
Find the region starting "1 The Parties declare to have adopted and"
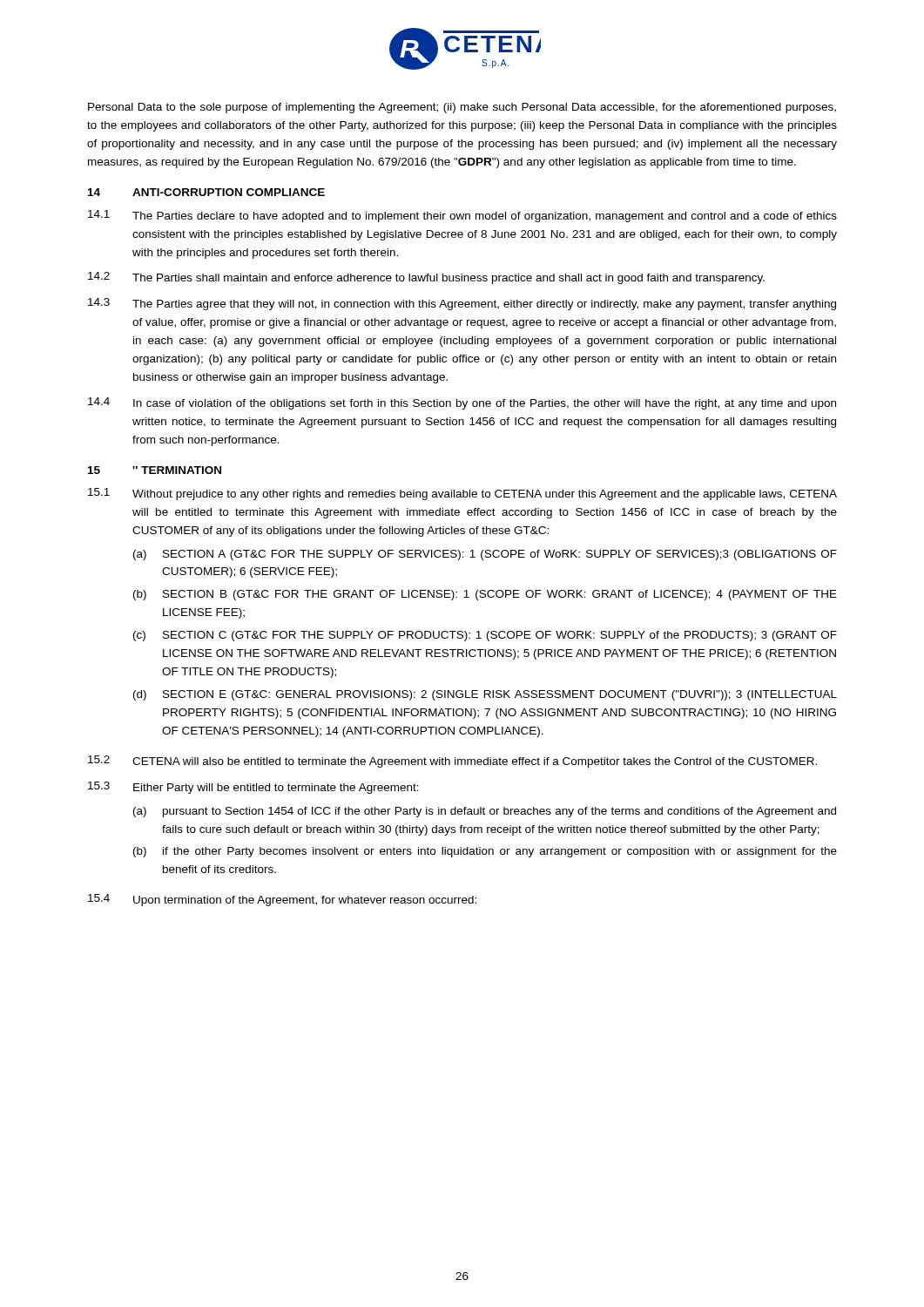click(x=462, y=234)
